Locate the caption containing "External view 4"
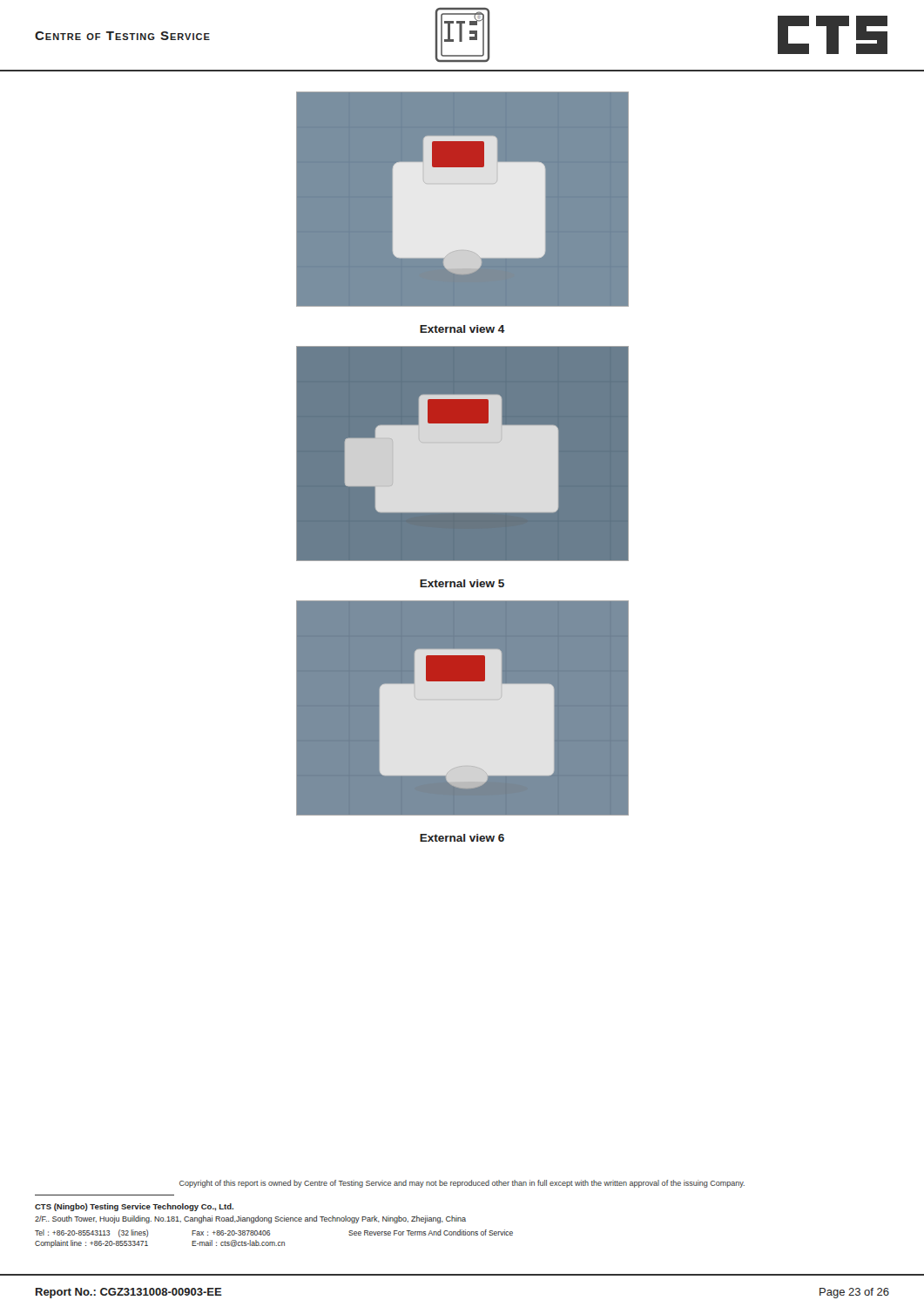This screenshot has width=924, height=1307. click(462, 329)
